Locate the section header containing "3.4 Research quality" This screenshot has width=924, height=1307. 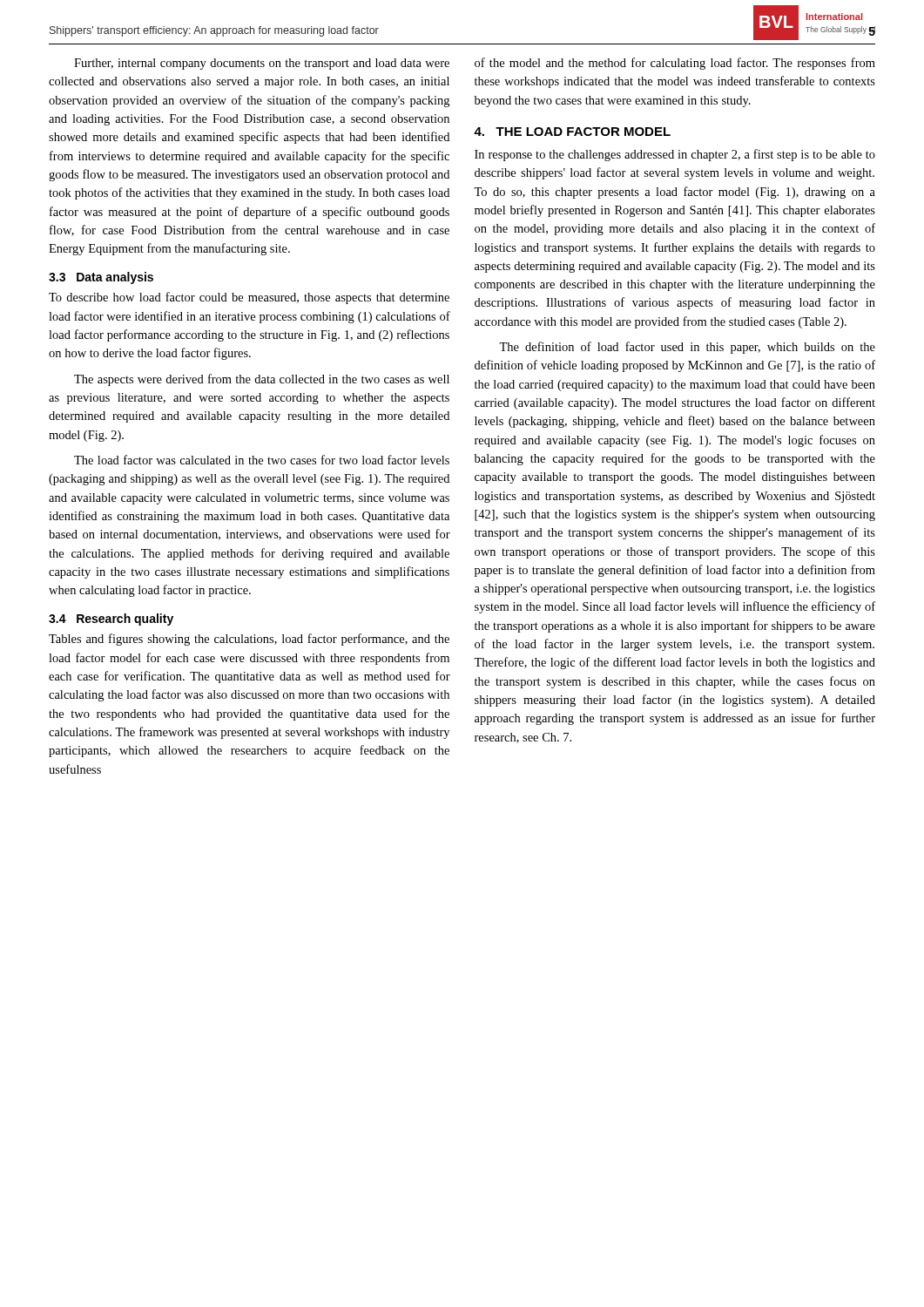(111, 619)
